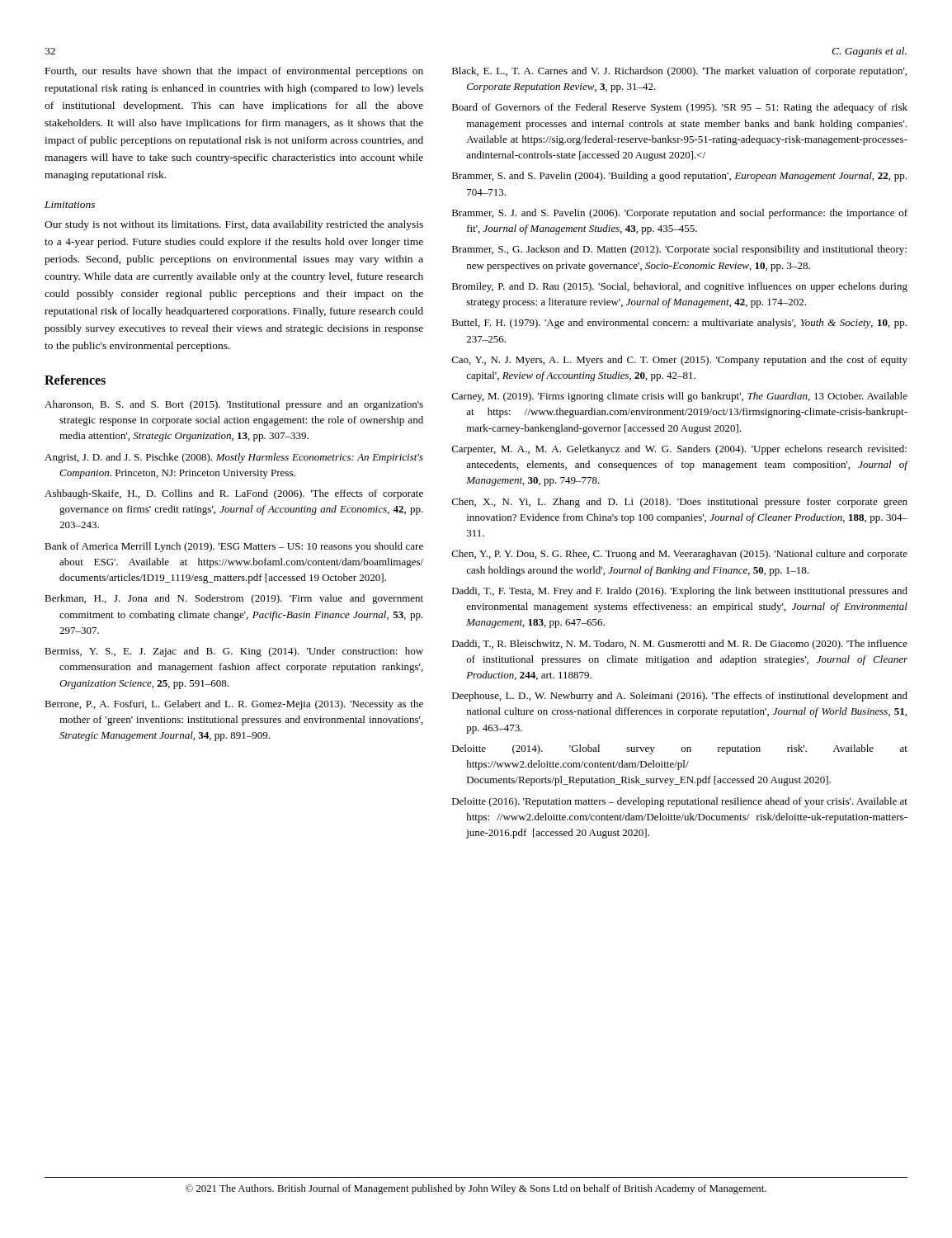The height and width of the screenshot is (1238, 952).
Task: Click on the list item with the text "Deloitte (2016). 'Reputation matters"
Action: (x=679, y=817)
